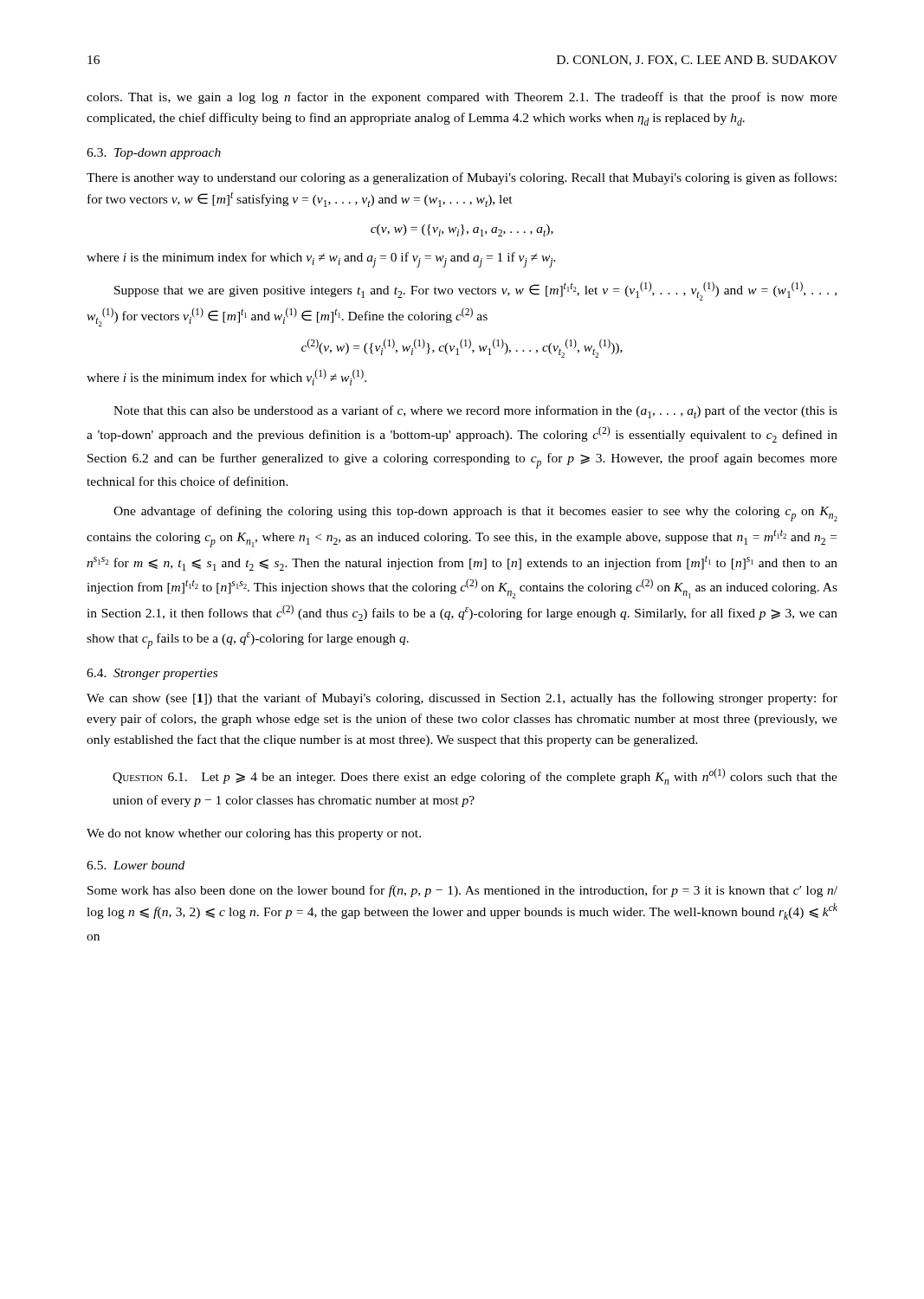Click on the text block containing "We do not know whether our"
Image resolution: width=924 pixels, height=1299 pixels.
[x=254, y=834]
